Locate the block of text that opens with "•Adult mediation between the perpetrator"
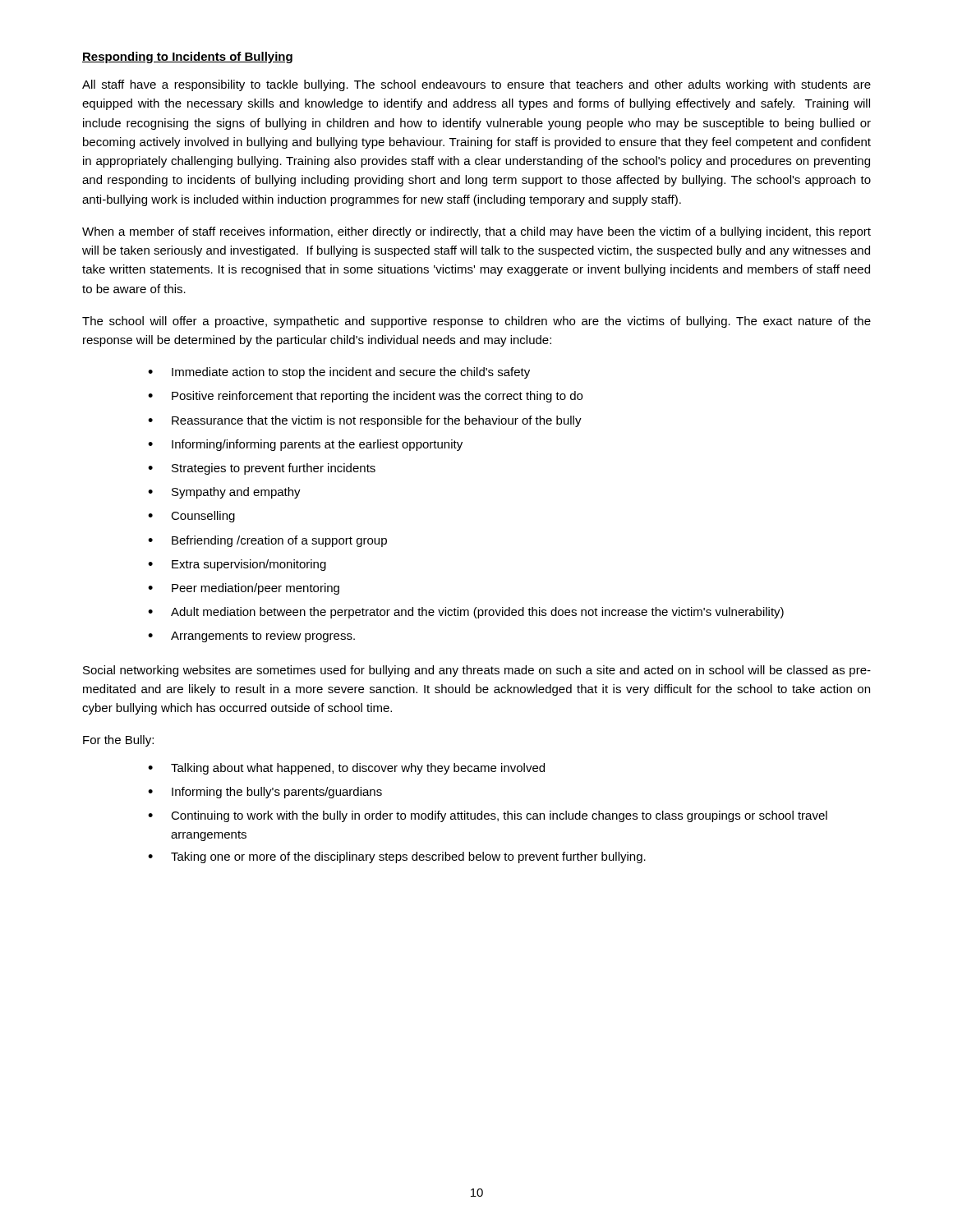This screenshot has width=953, height=1232. [509, 612]
